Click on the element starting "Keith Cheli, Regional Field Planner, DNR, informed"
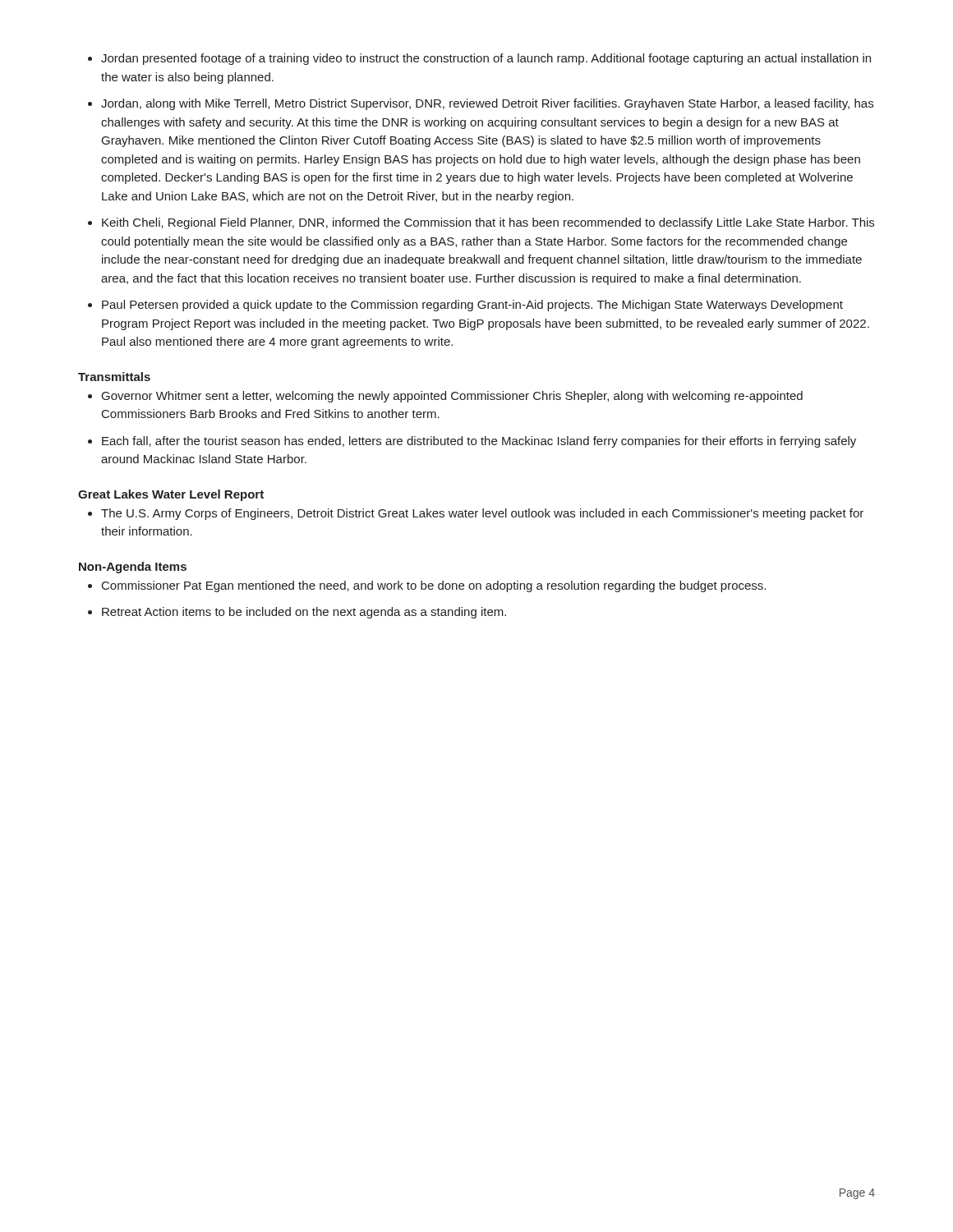Image resolution: width=953 pixels, height=1232 pixels. 488,250
